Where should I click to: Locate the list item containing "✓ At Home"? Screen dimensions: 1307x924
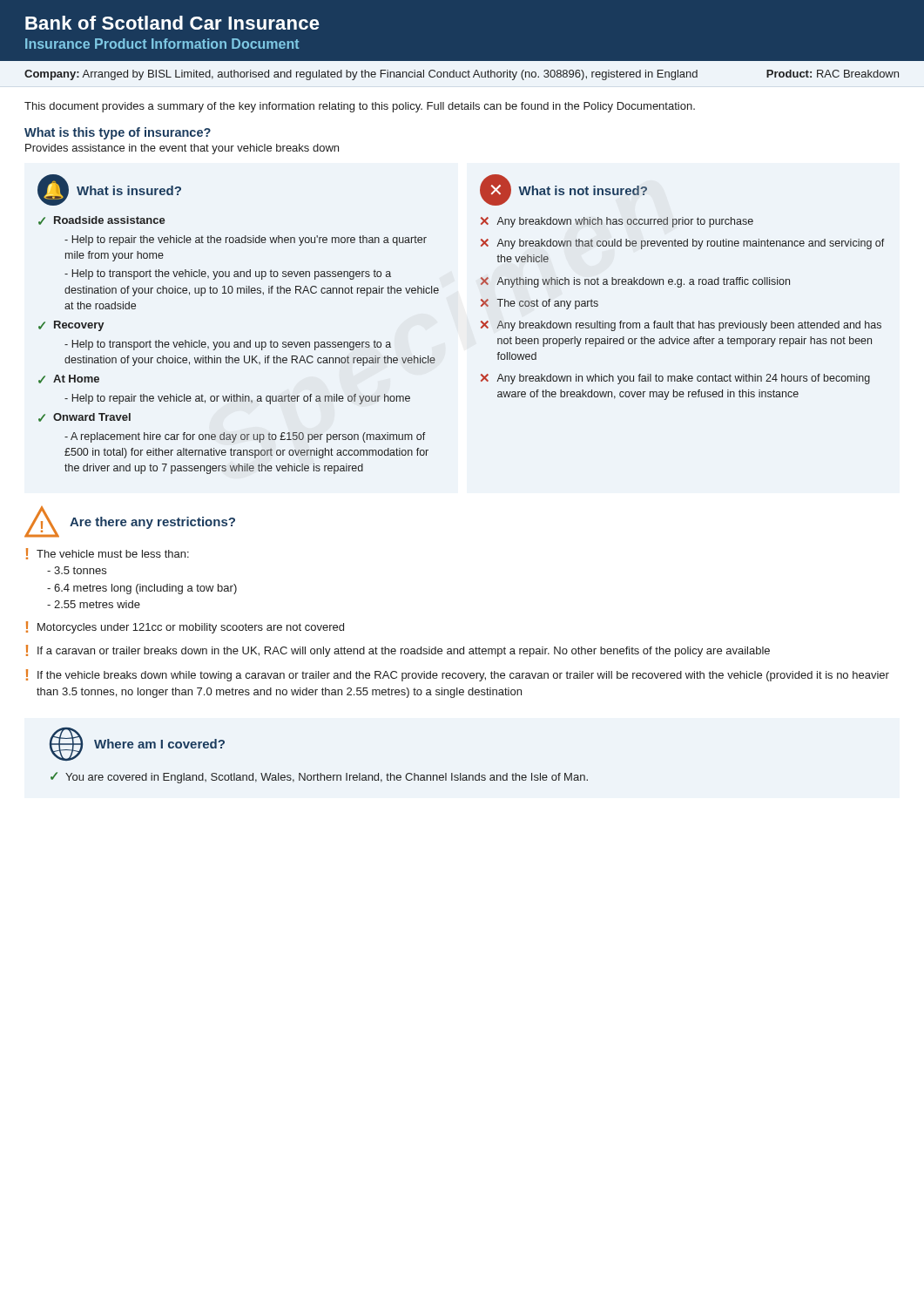click(x=68, y=380)
